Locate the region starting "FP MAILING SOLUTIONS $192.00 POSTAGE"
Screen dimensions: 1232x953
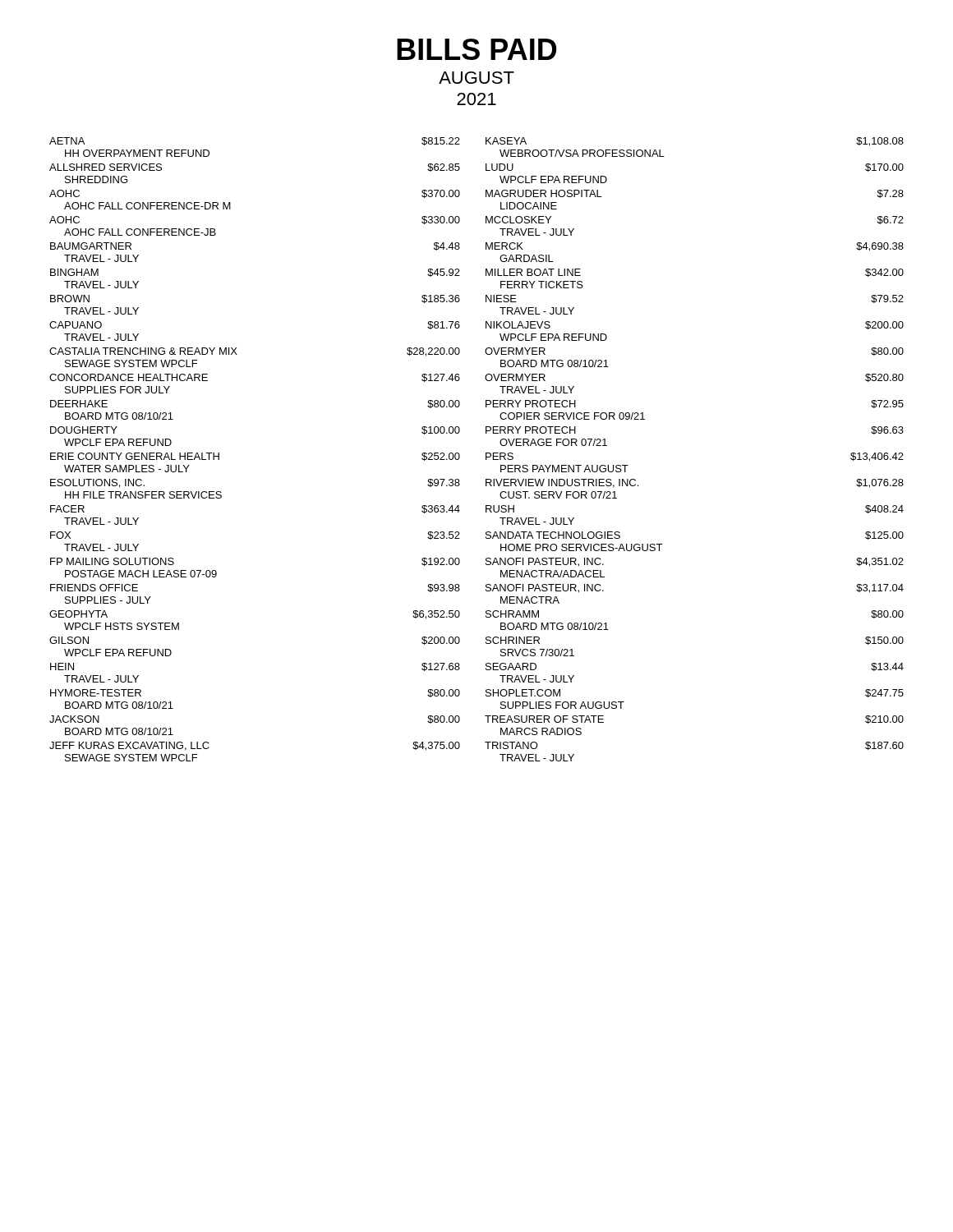(116, 561)
